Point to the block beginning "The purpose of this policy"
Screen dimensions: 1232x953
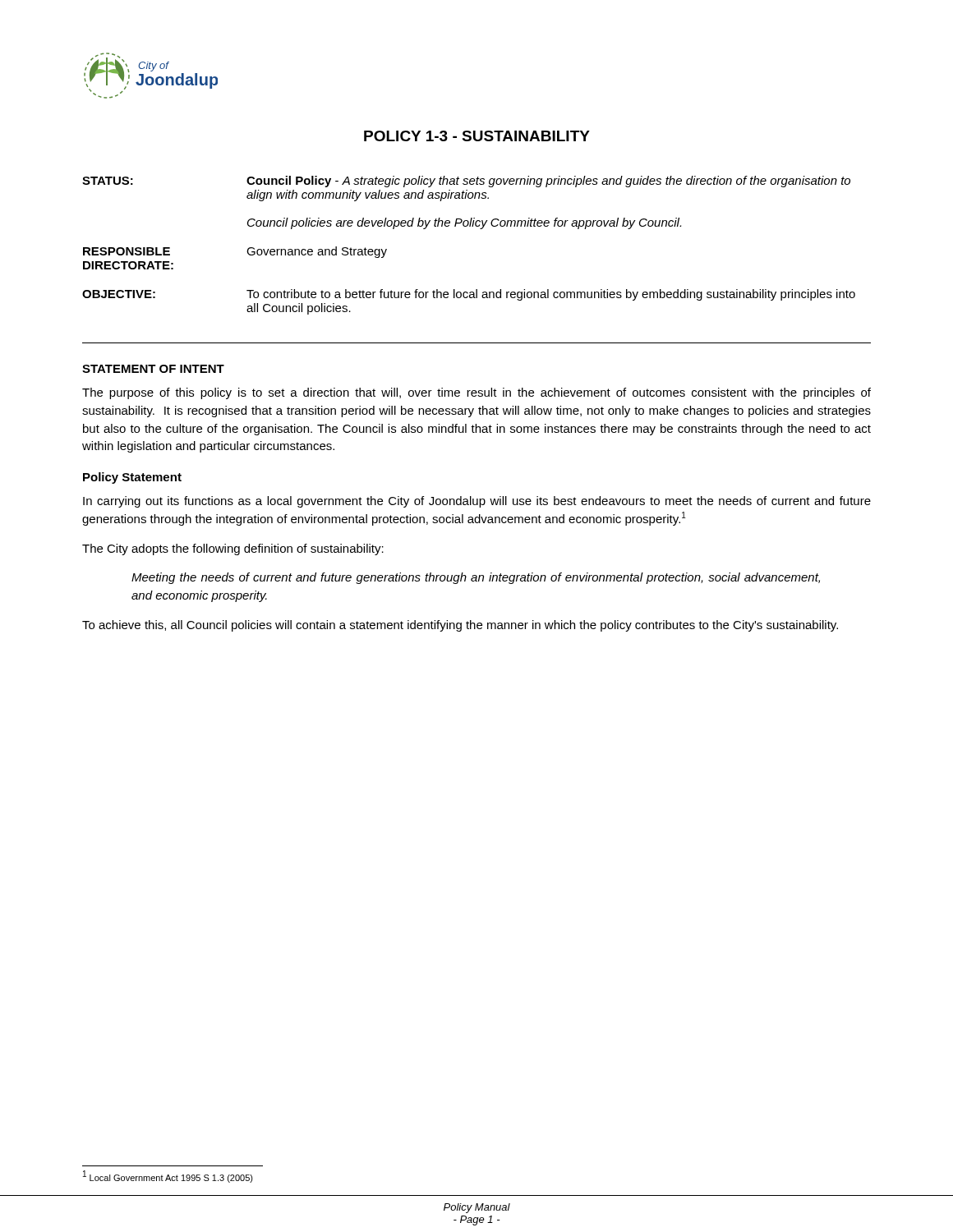(476, 419)
